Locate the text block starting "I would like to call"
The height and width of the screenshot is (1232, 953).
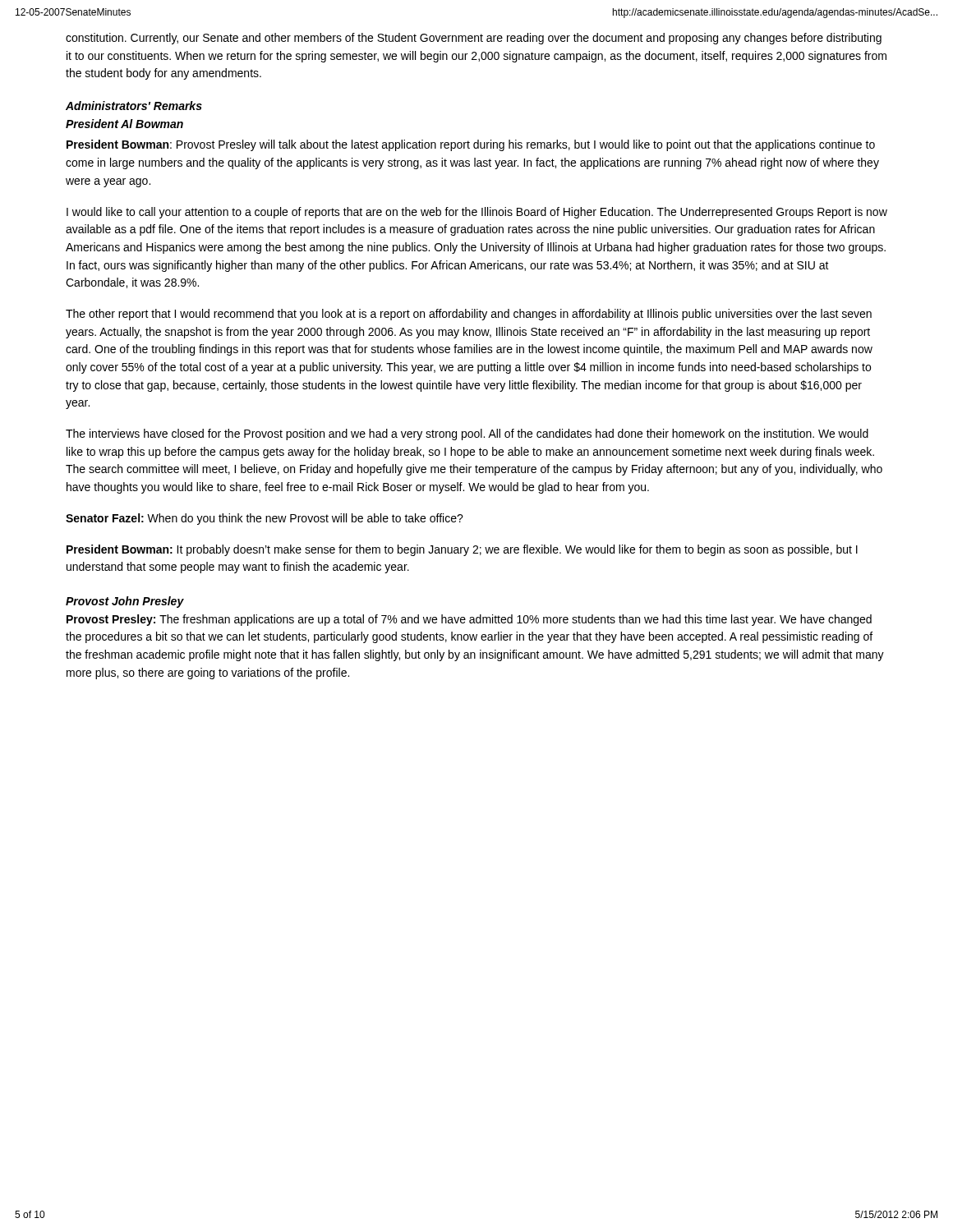click(x=476, y=247)
